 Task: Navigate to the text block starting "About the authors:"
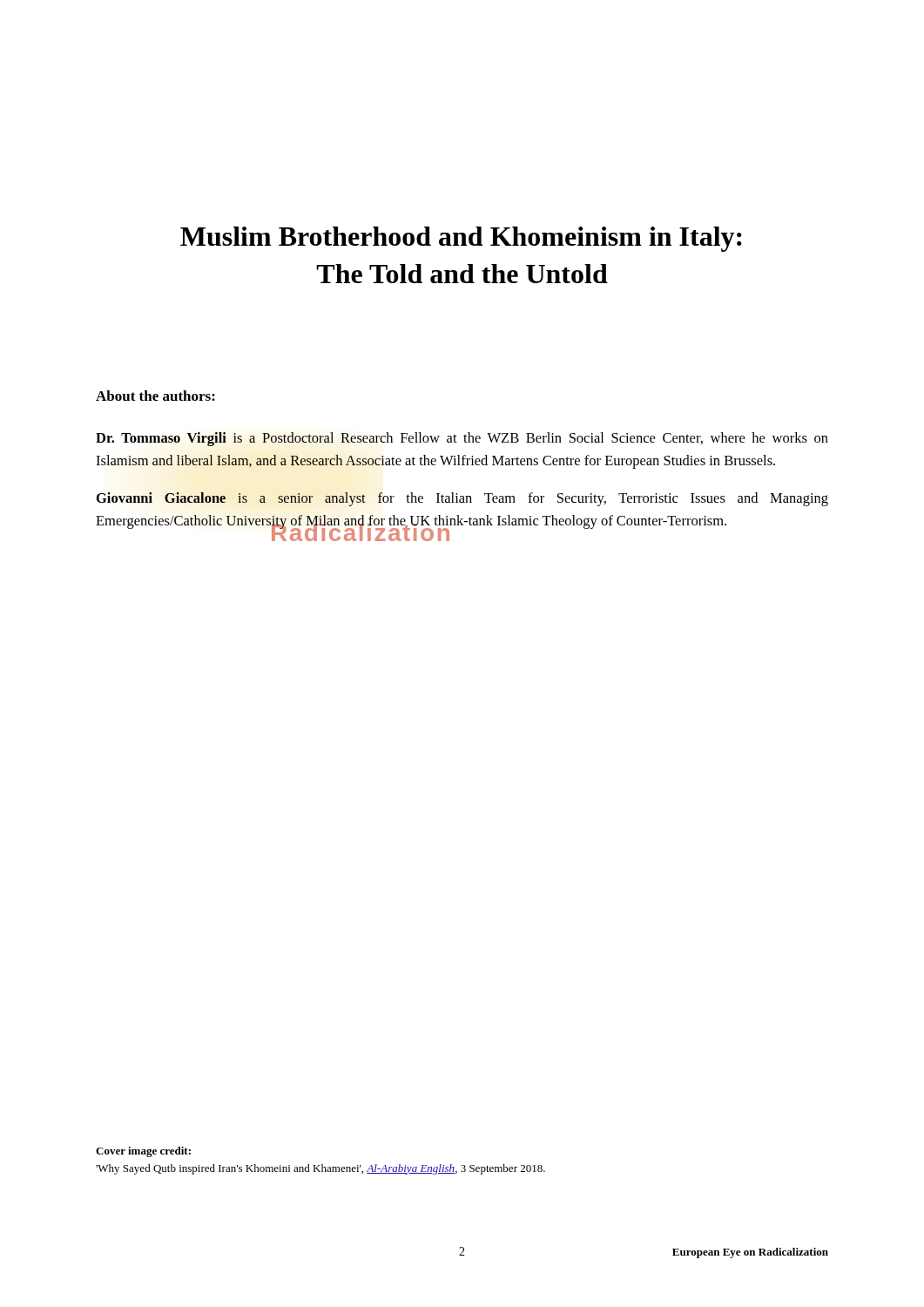(x=156, y=396)
